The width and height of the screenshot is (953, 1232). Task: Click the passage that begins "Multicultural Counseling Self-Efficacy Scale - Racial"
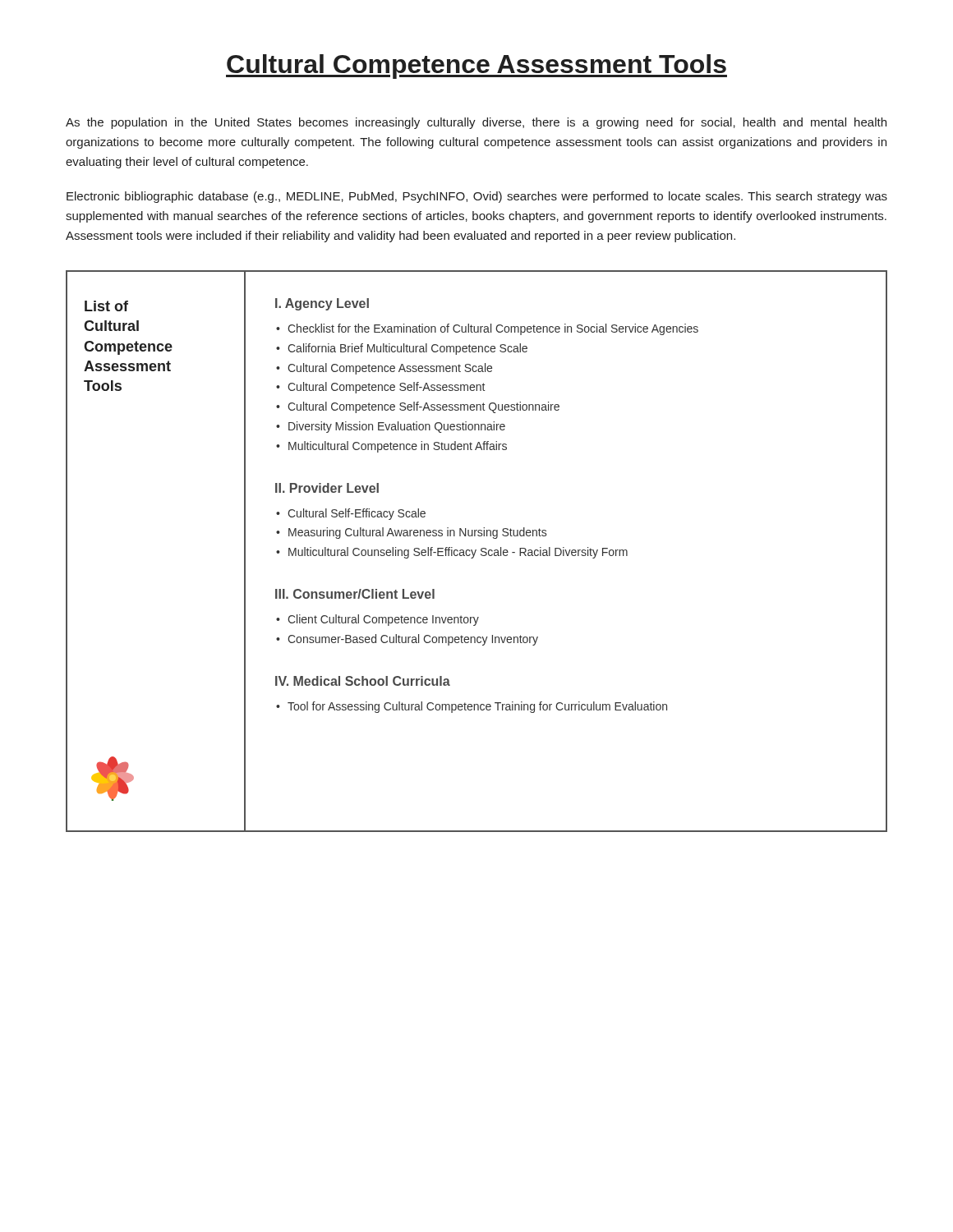tap(458, 552)
